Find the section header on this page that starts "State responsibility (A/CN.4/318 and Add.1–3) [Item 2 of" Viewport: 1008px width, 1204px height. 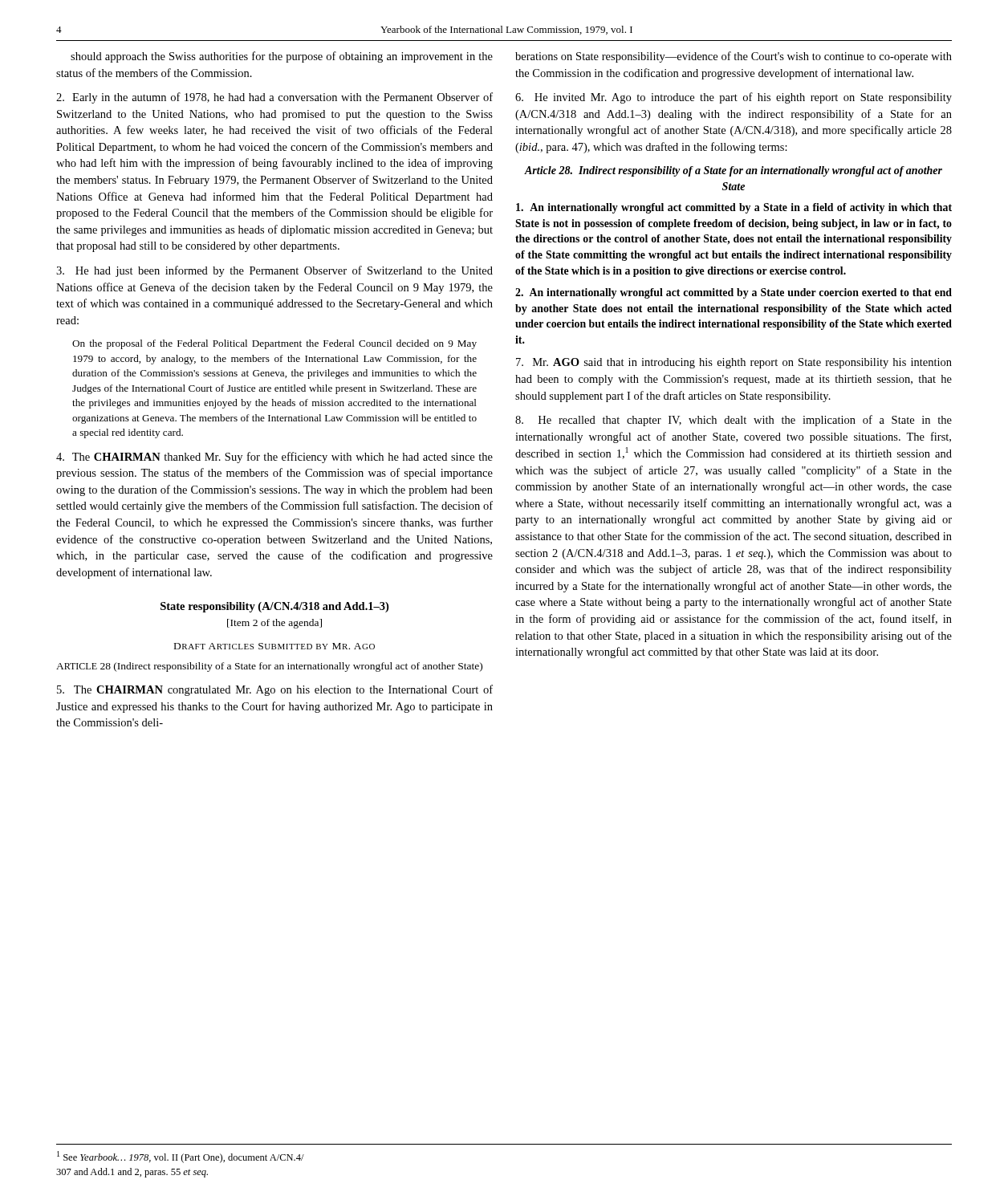point(274,614)
